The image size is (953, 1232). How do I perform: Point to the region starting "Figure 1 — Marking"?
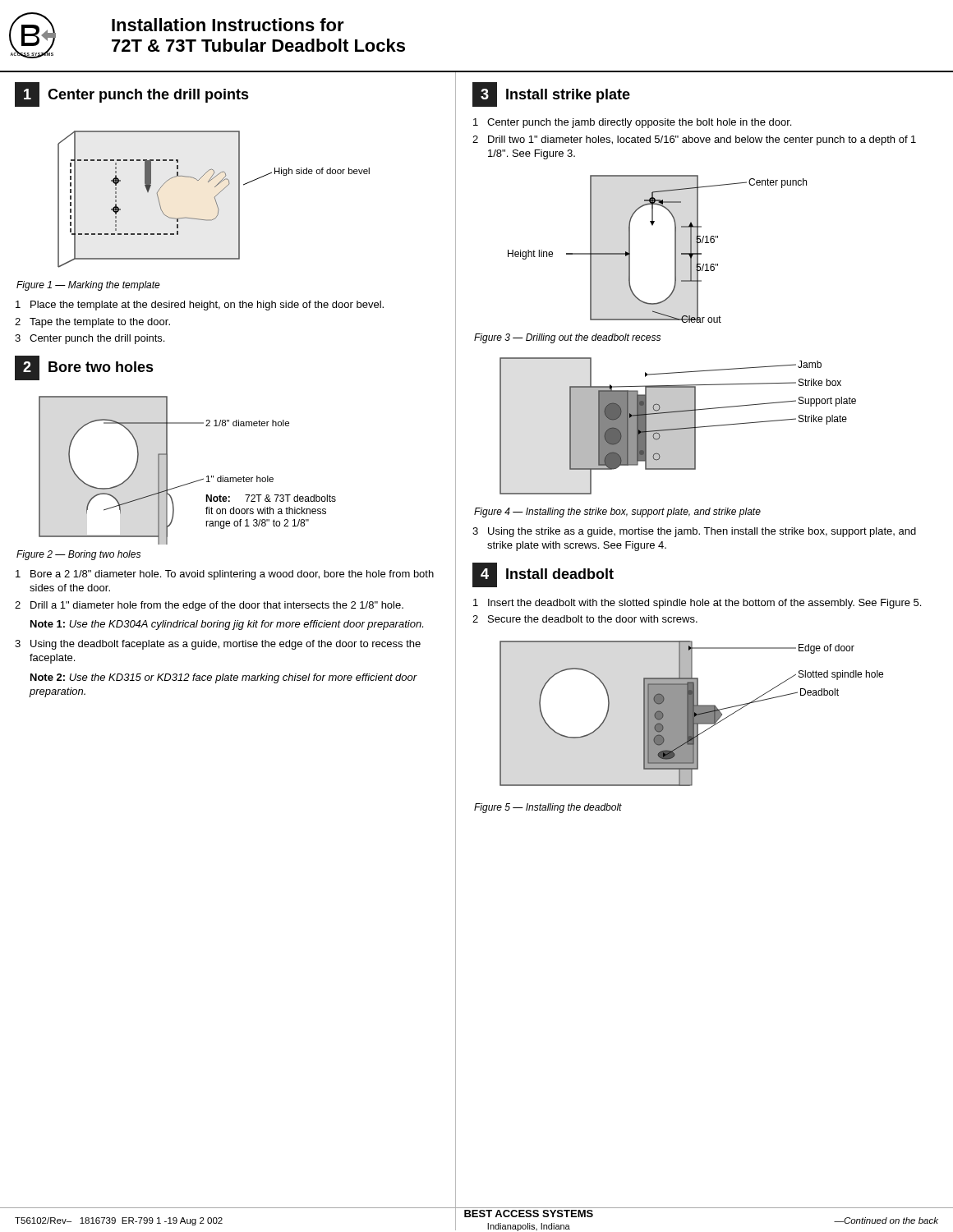click(x=88, y=285)
